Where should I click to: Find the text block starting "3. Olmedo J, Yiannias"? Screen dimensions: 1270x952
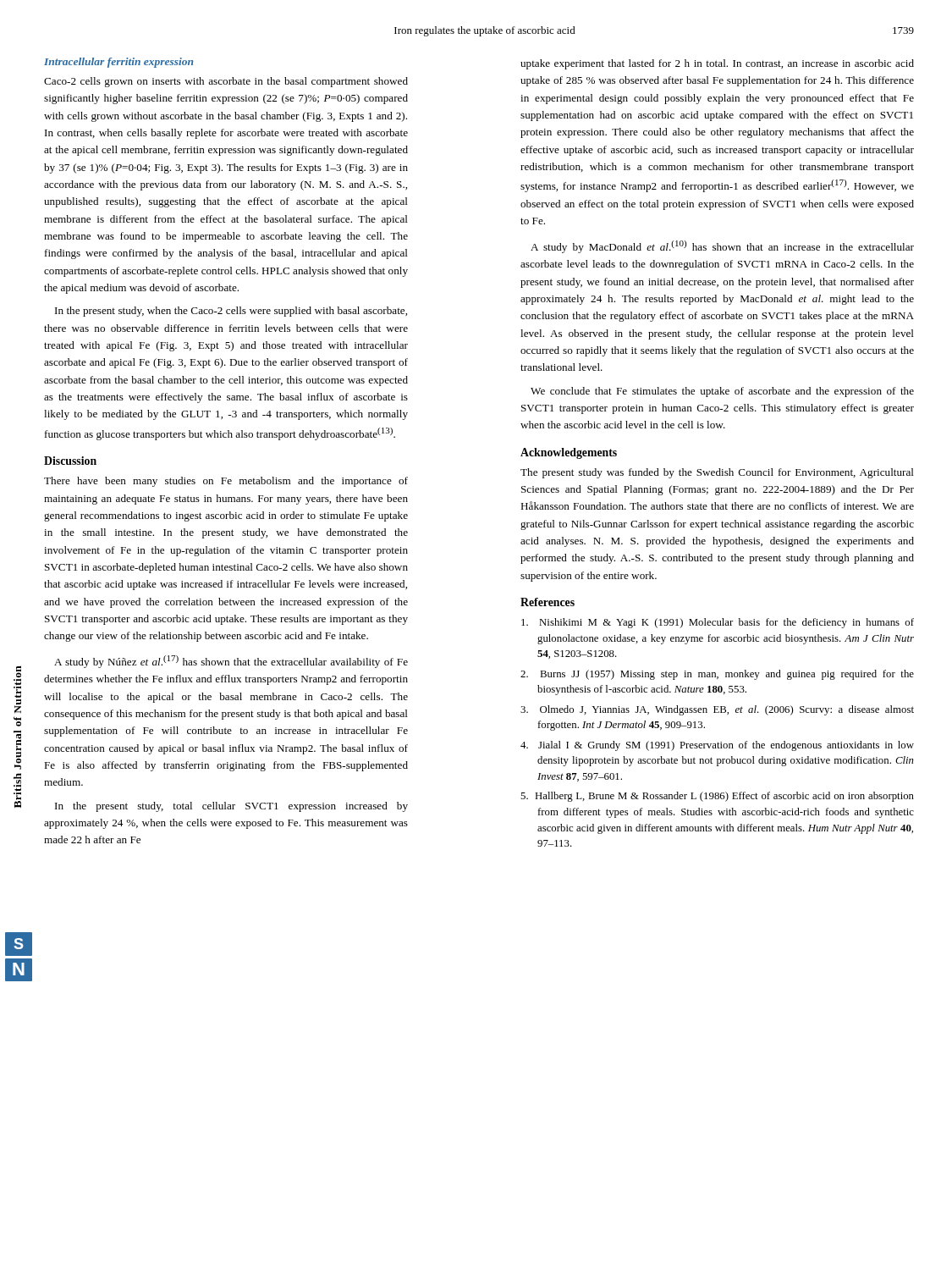(x=717, y=717)
